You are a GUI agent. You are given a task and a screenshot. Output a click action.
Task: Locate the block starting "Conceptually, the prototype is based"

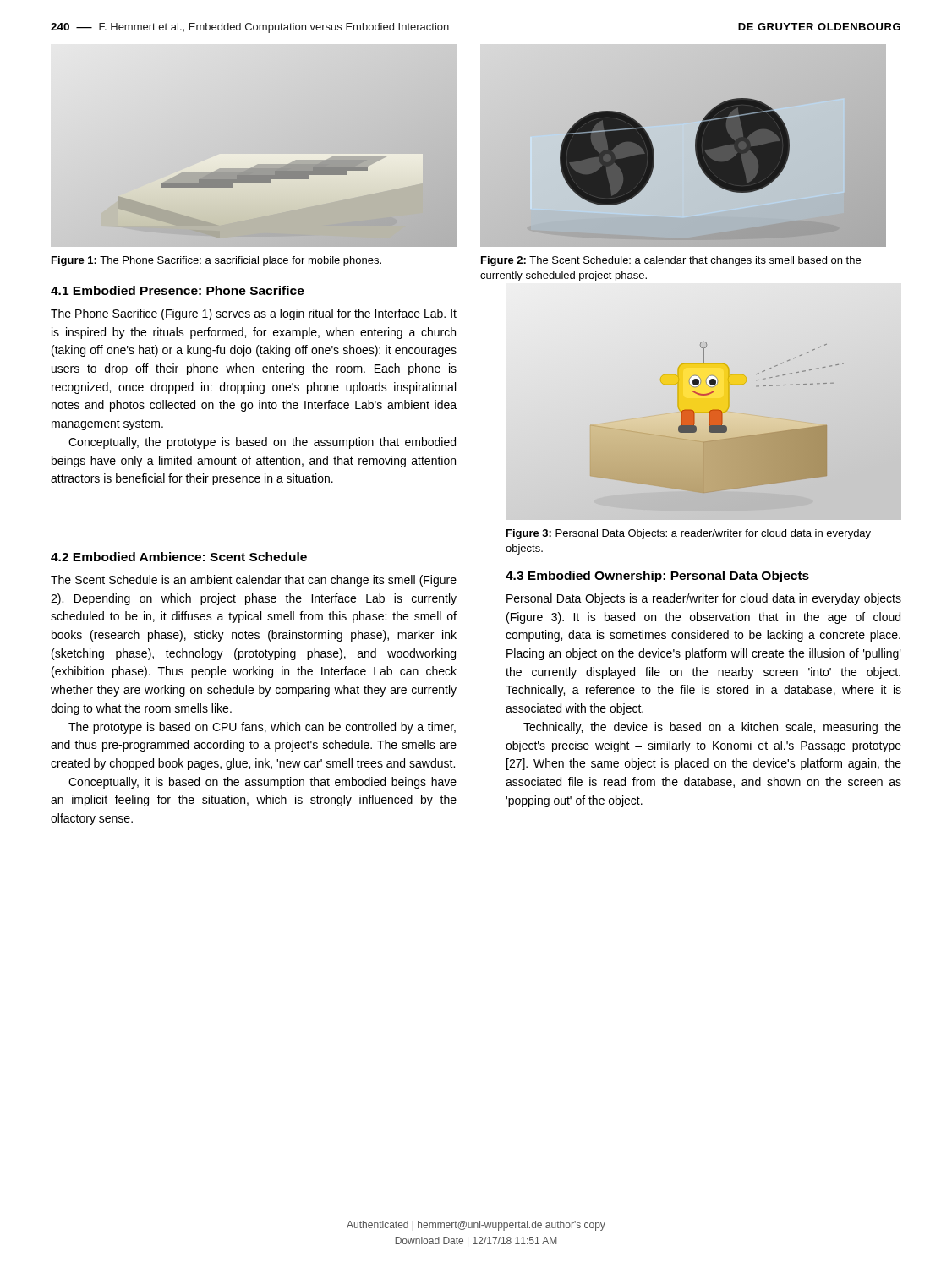(254, 460)
